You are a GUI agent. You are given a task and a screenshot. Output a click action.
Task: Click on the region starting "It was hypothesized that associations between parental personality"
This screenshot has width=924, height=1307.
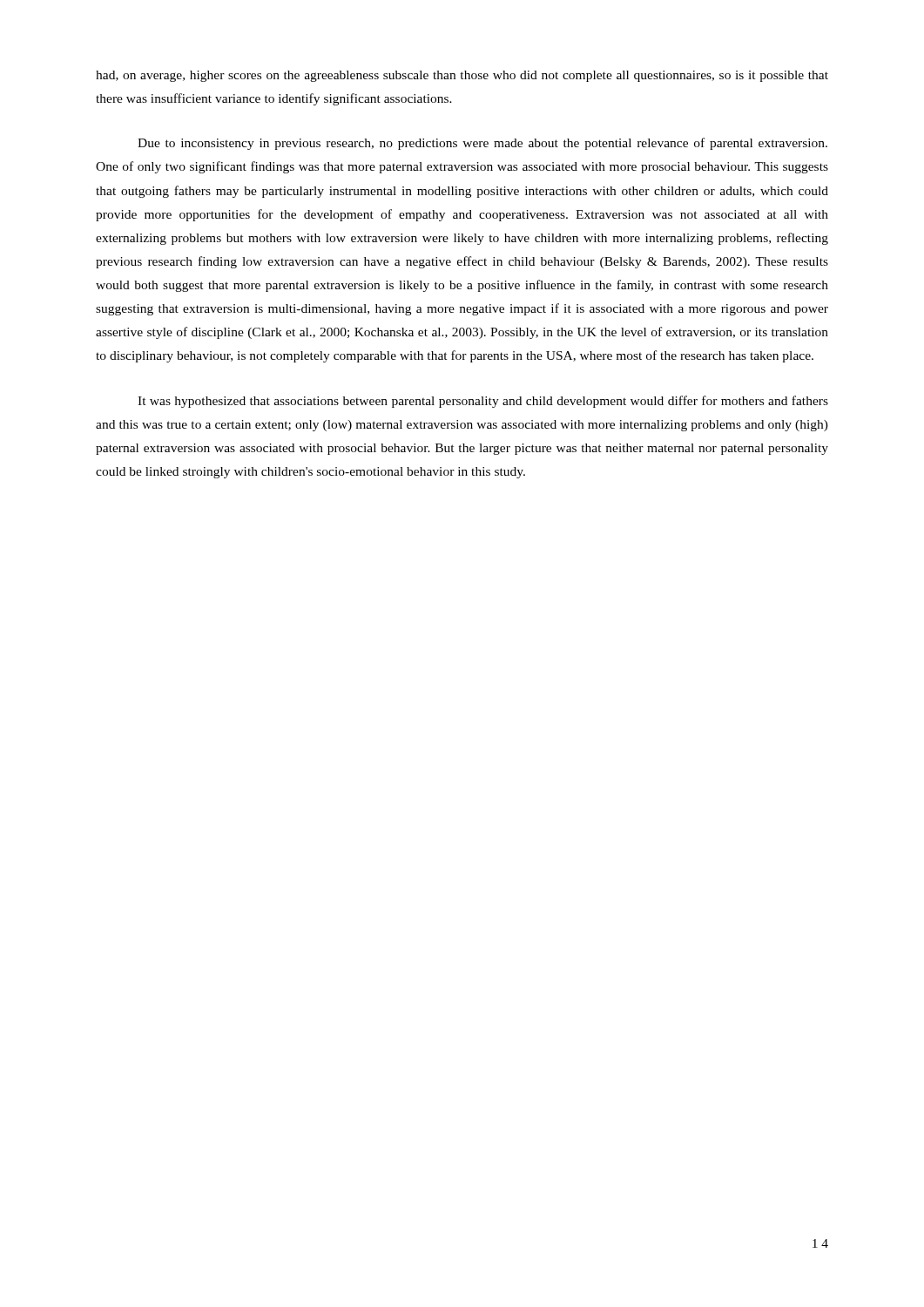(x=462, y=435)
